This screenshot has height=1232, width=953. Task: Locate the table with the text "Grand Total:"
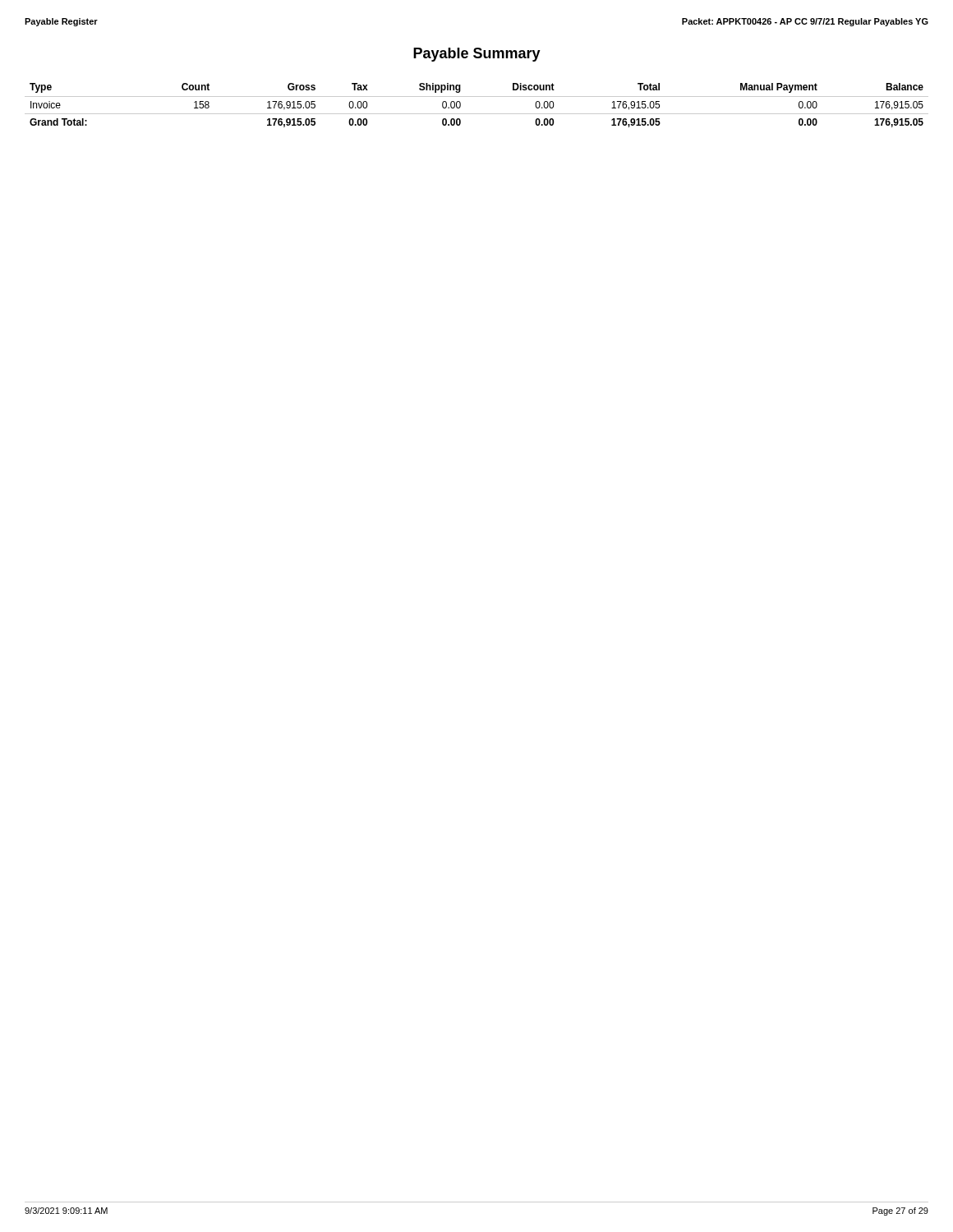pyautogui.click(x=476, y=104)
